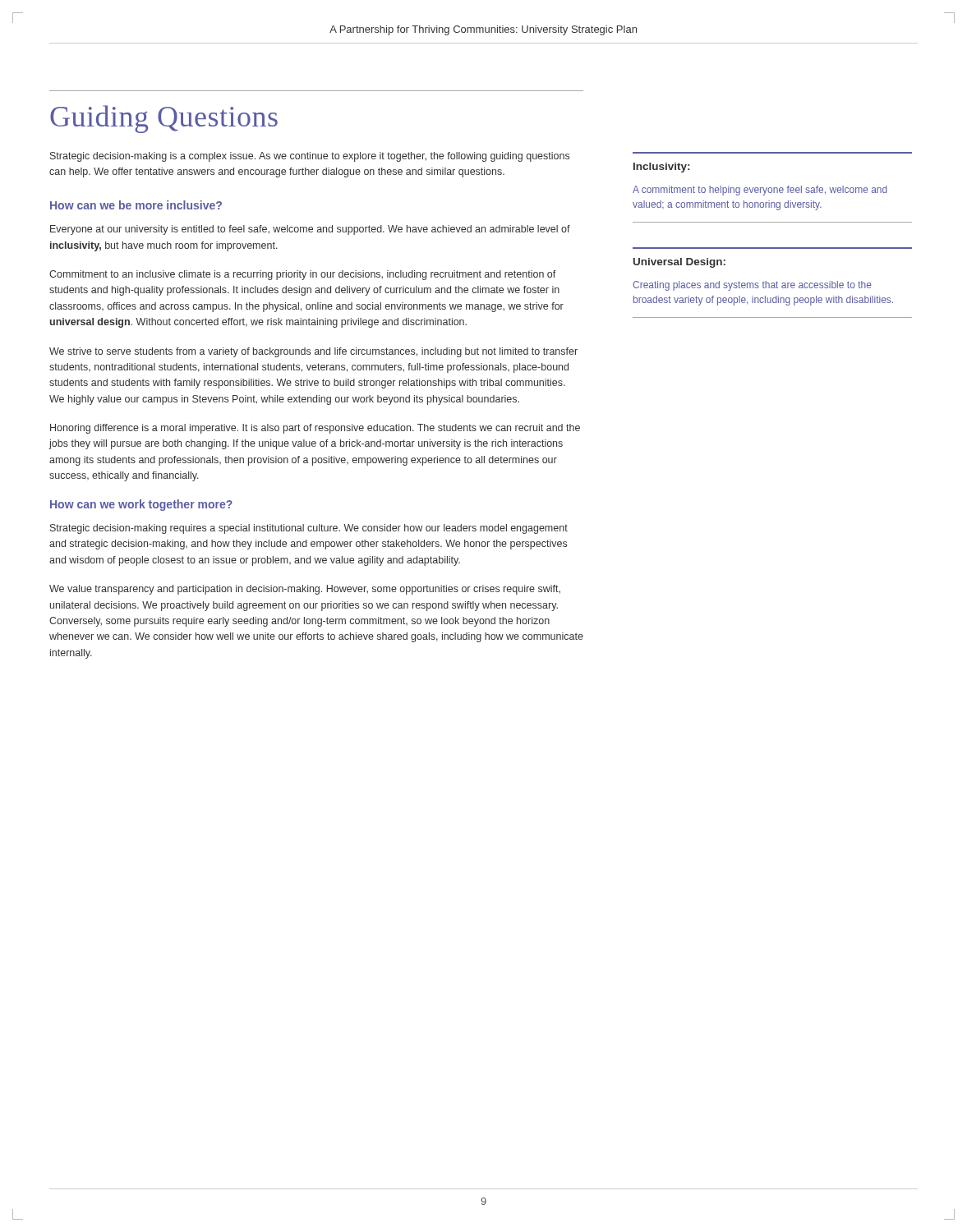This screenshot has width=967, height=1232.
Task: Find the text block that says "Inclusivity: A commitment to helping everyone feel safe,"
Action: (772, 187)
